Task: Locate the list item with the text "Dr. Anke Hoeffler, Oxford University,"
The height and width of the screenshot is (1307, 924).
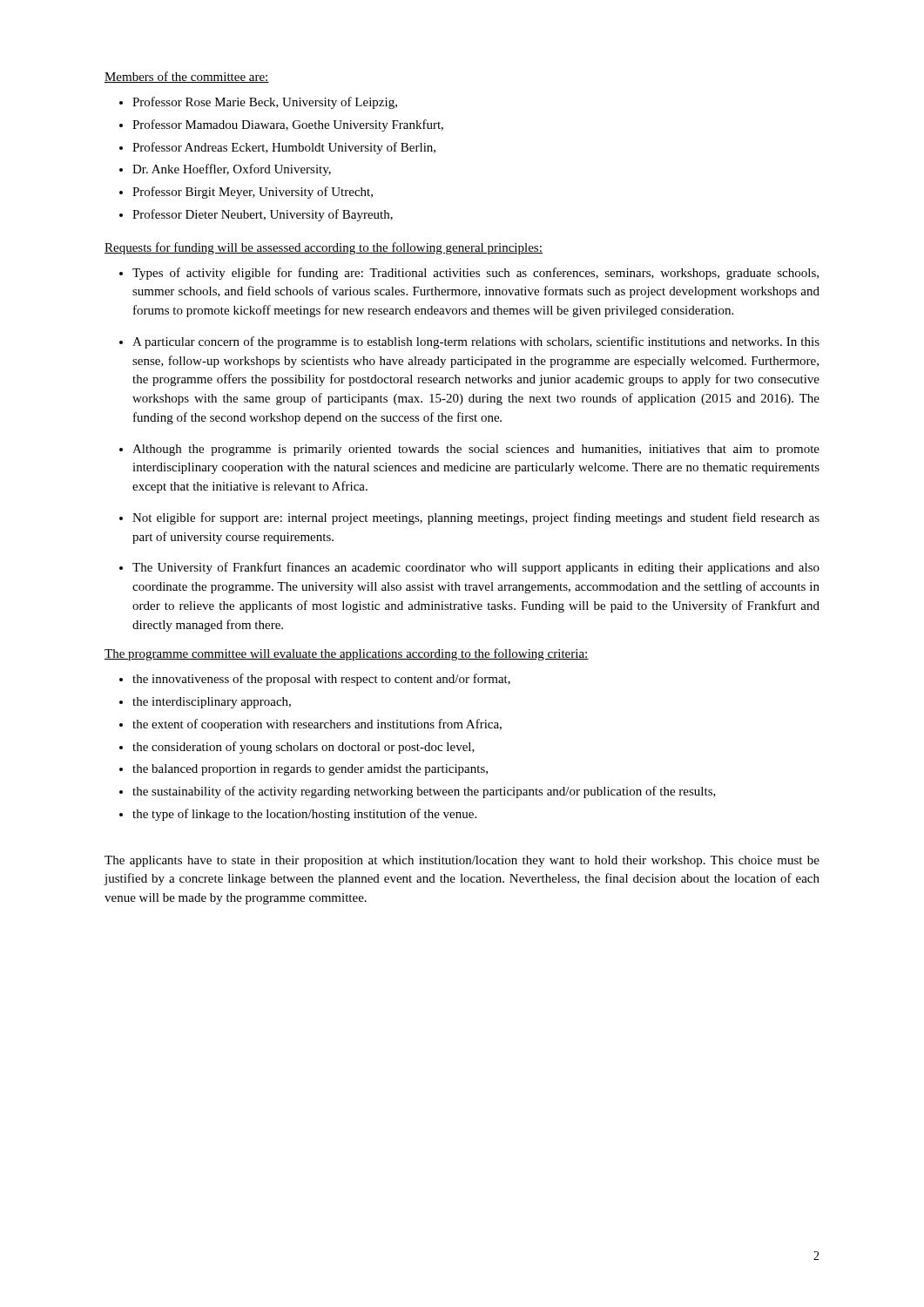Action: click(232, 170)
